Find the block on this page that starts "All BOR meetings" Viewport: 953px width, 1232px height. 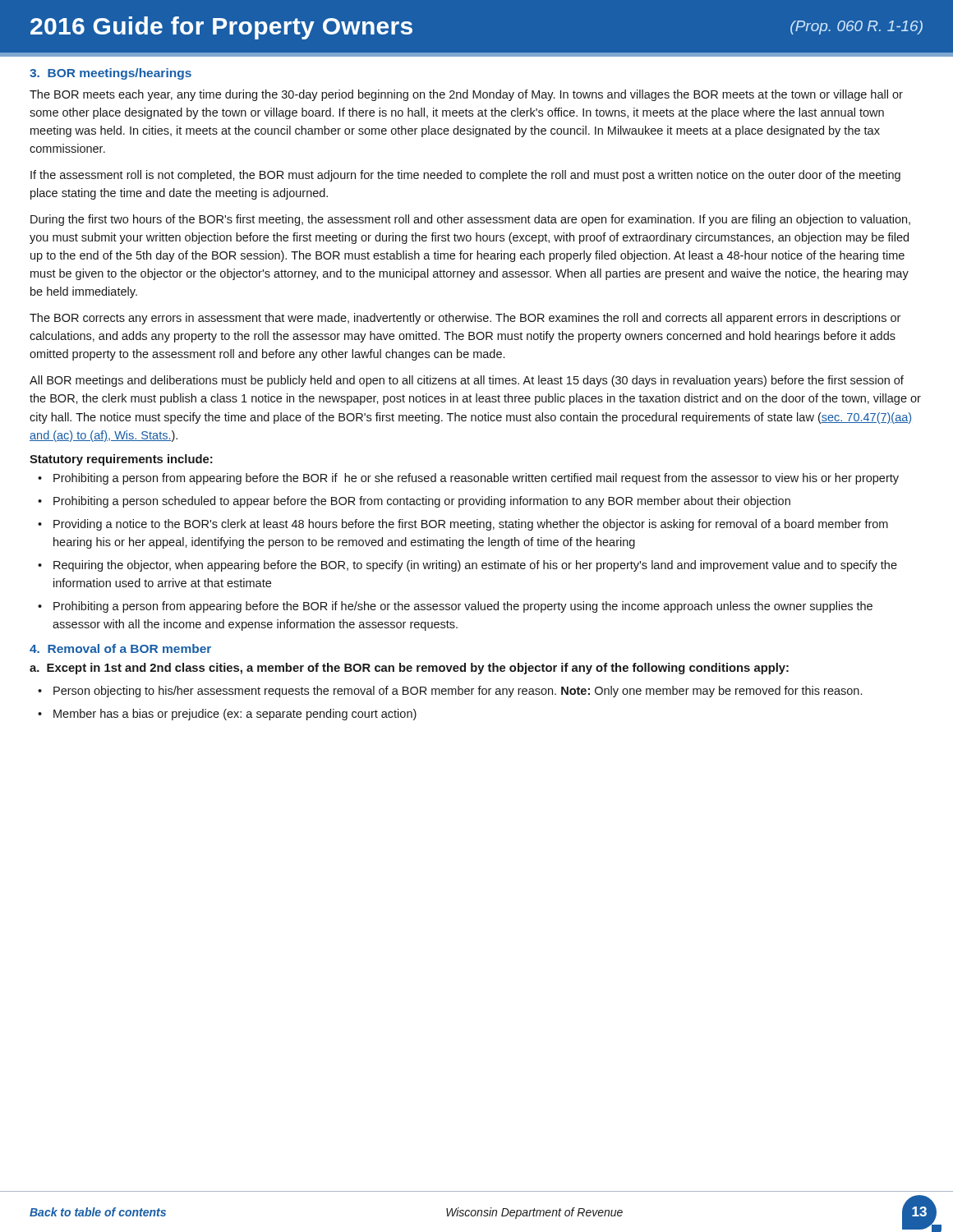click(x=475, y=408)
